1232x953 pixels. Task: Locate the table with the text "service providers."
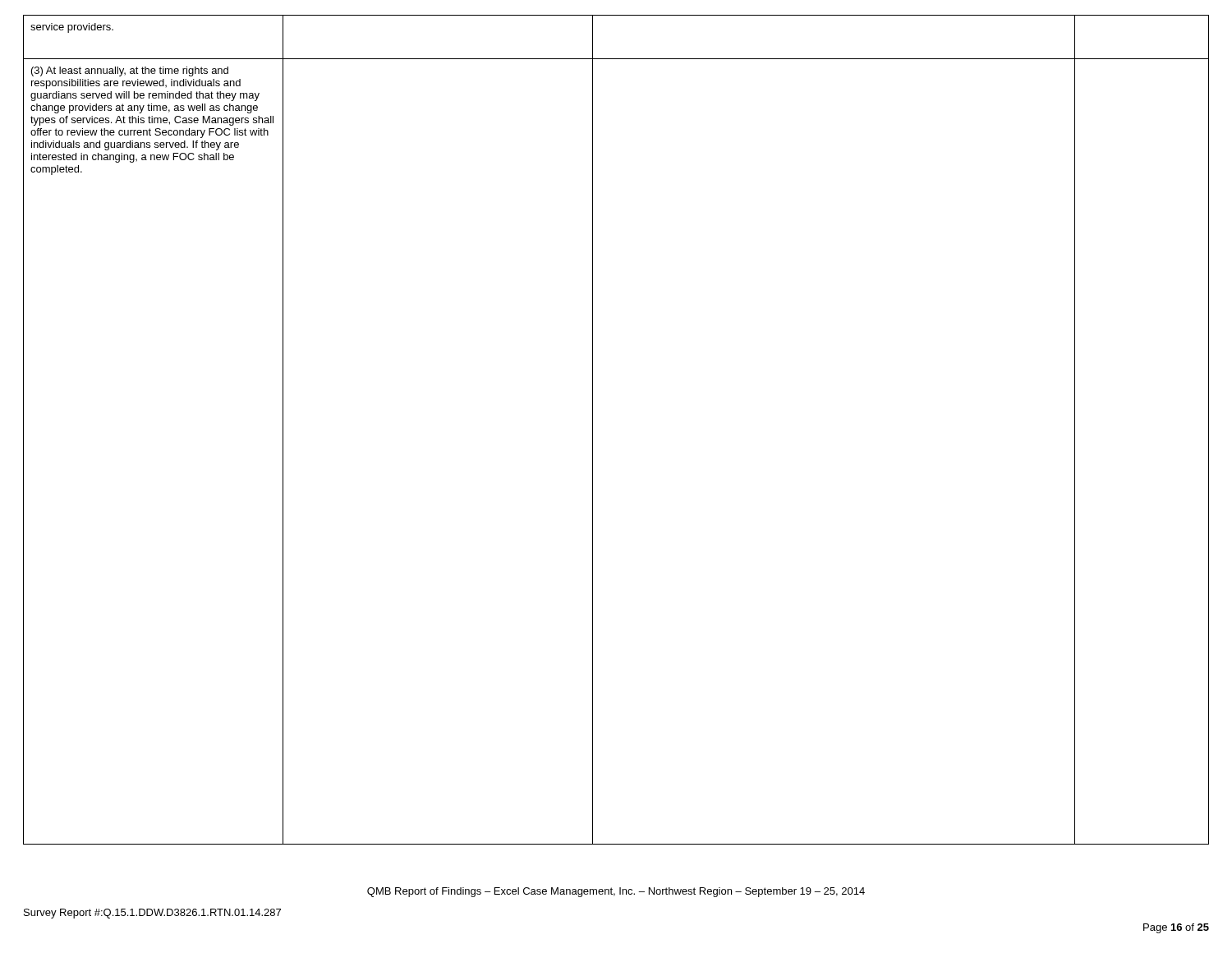tap(616, 430)
